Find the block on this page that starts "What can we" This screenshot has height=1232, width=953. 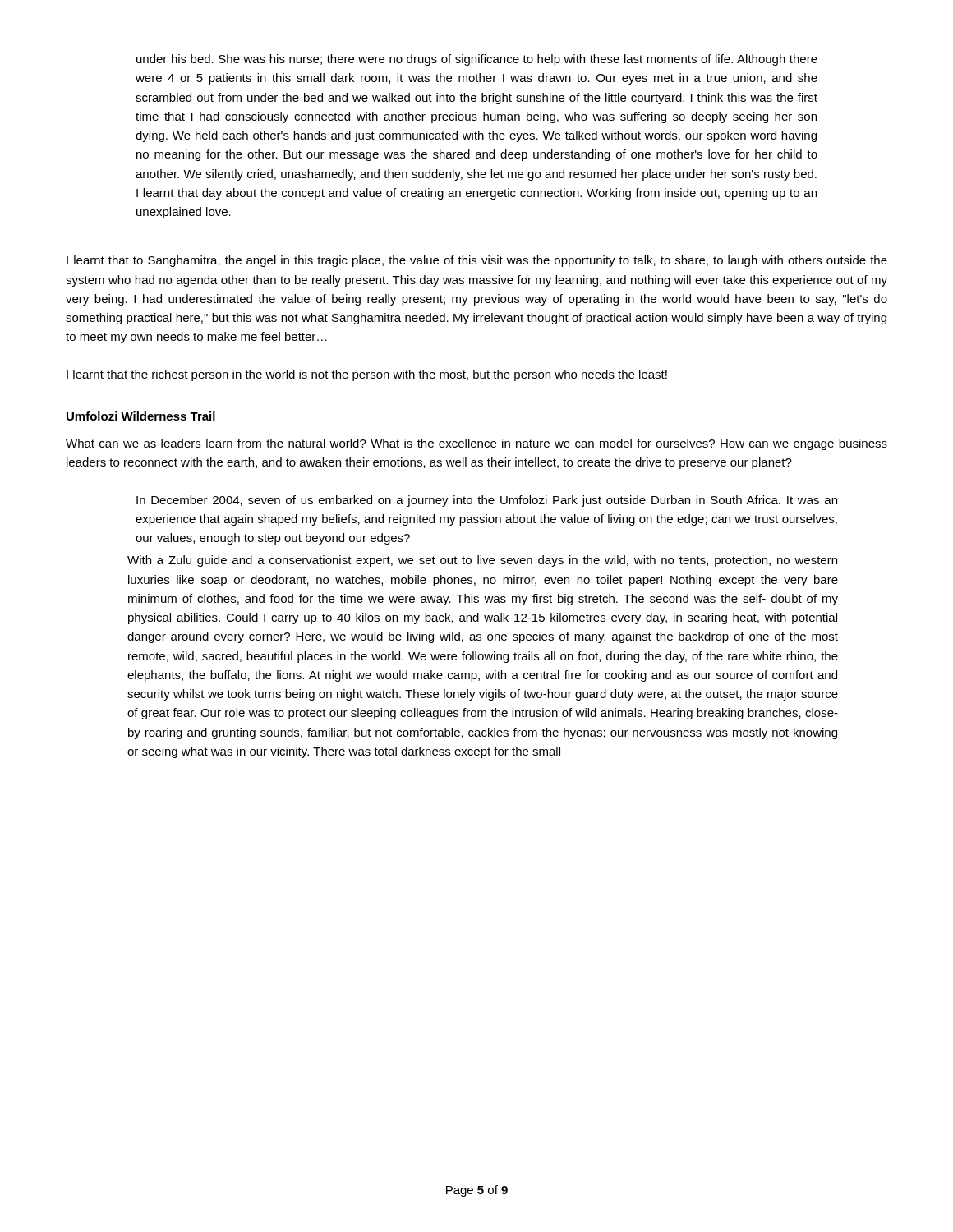click(476, 453)
